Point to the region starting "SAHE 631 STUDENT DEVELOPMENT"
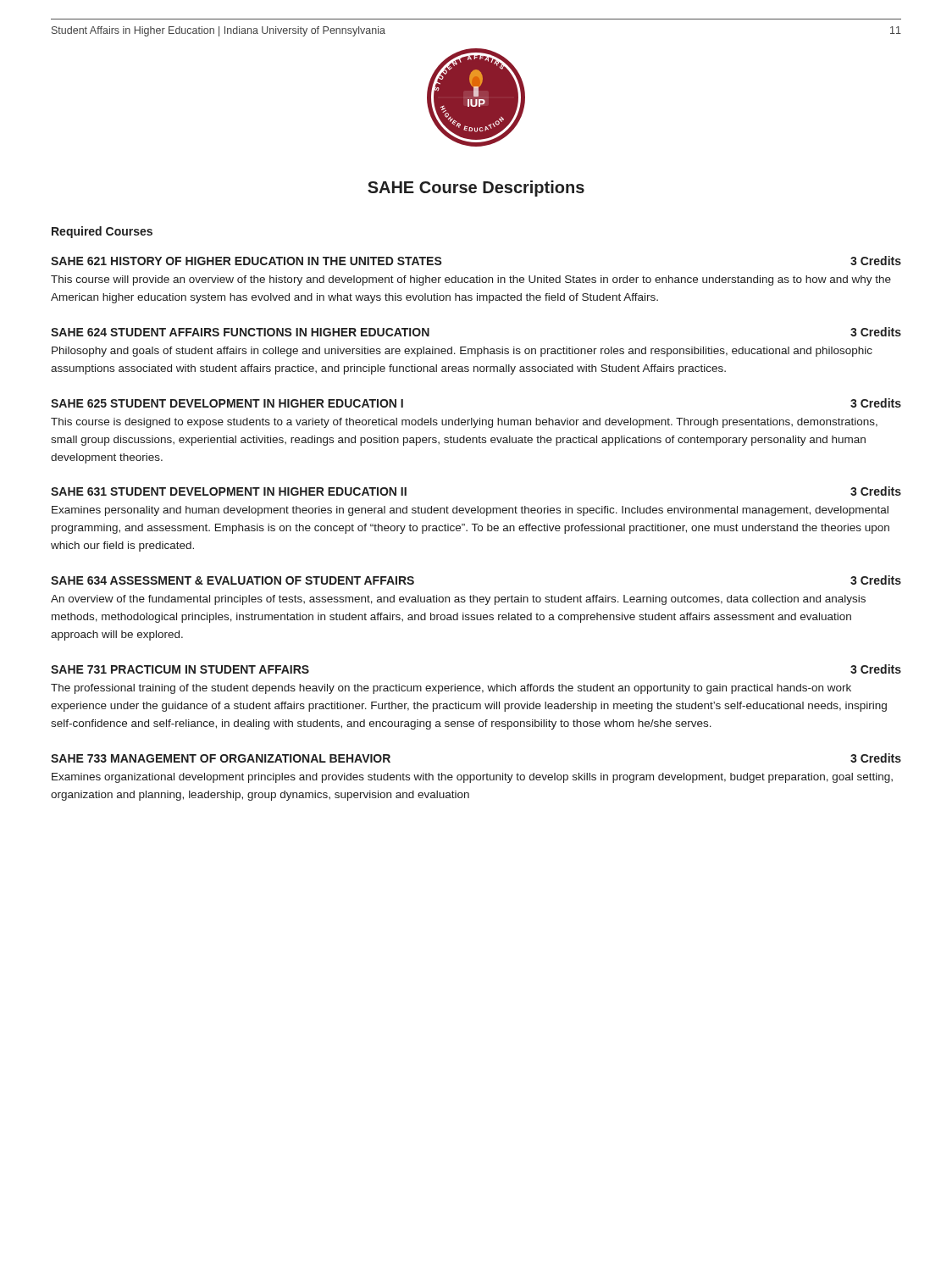This screenshot has height=1271, width=952. click(232, 491)
